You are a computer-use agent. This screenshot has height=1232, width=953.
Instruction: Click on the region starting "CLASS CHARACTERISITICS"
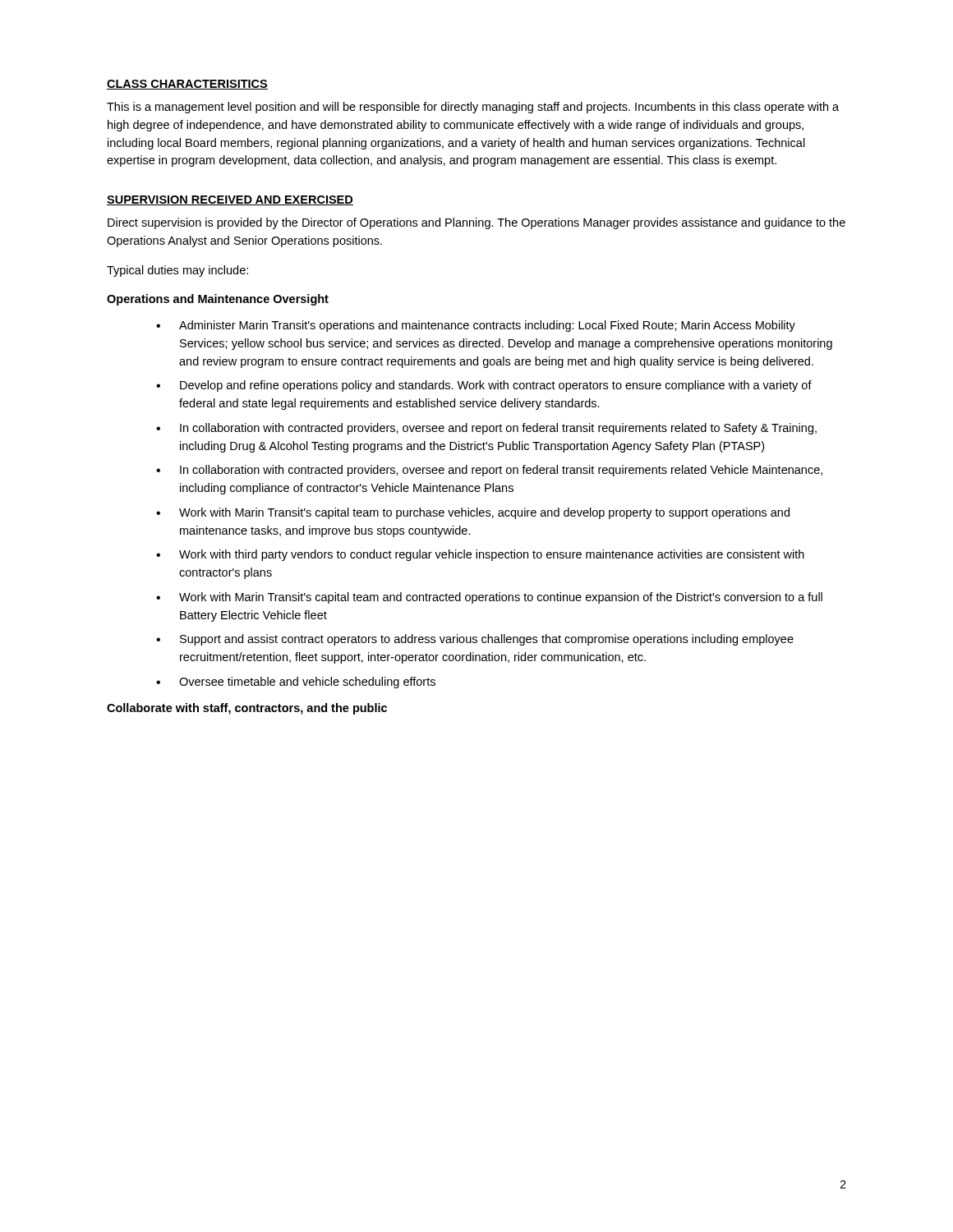pos(187,84)
